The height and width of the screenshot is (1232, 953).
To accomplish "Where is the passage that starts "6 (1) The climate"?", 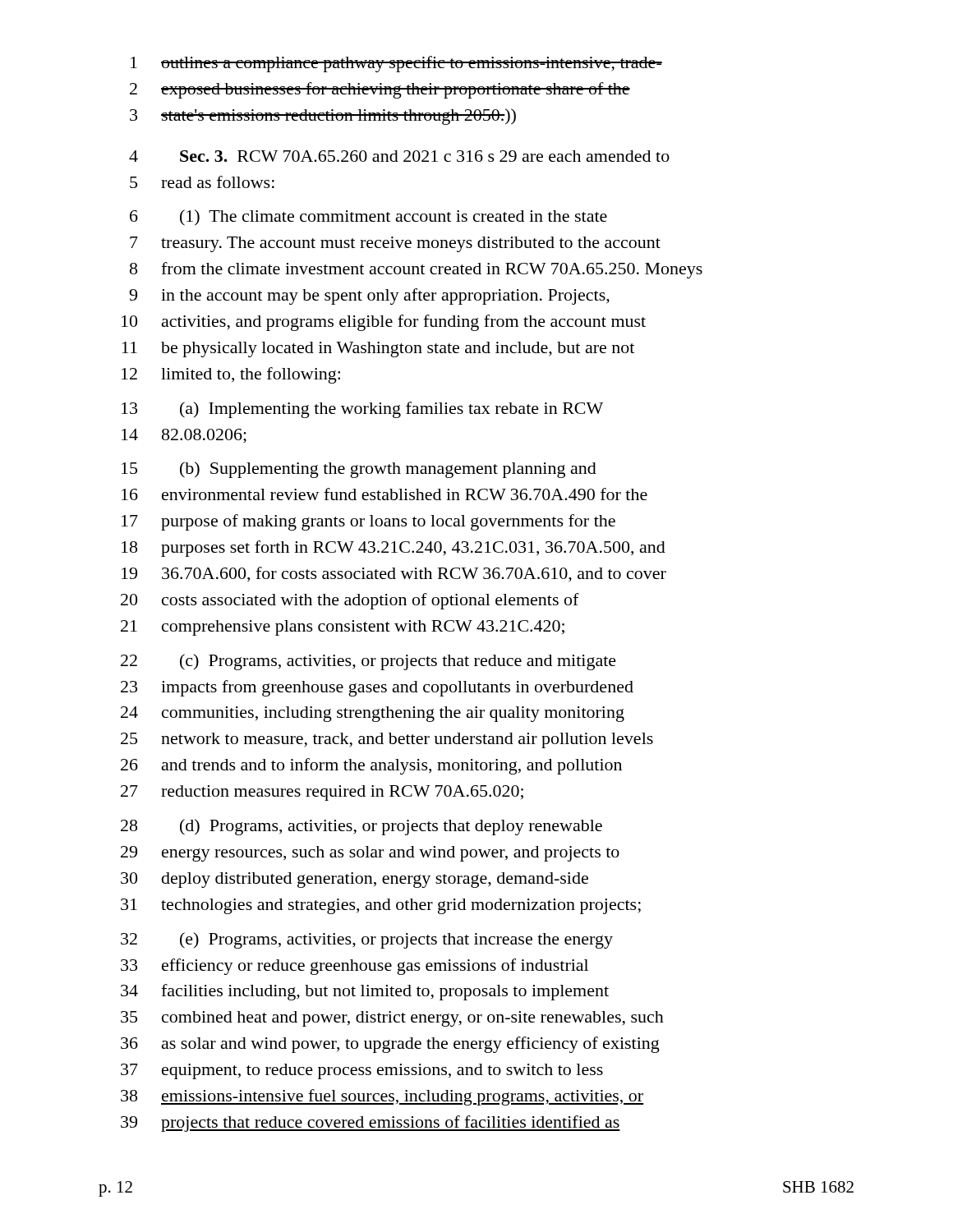I will (476, 216).
